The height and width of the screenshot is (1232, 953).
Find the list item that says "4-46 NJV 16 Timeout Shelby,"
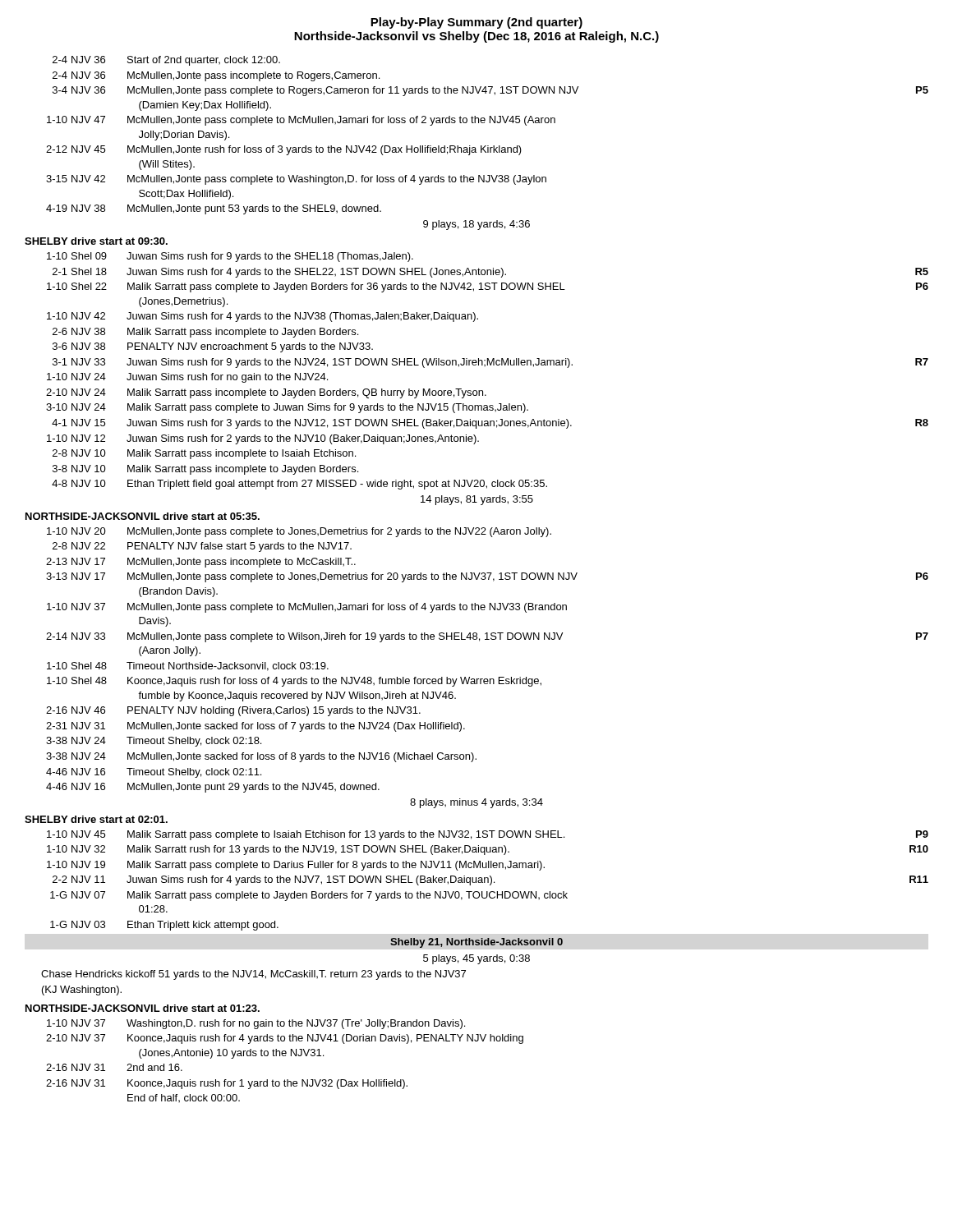(464, 771)
